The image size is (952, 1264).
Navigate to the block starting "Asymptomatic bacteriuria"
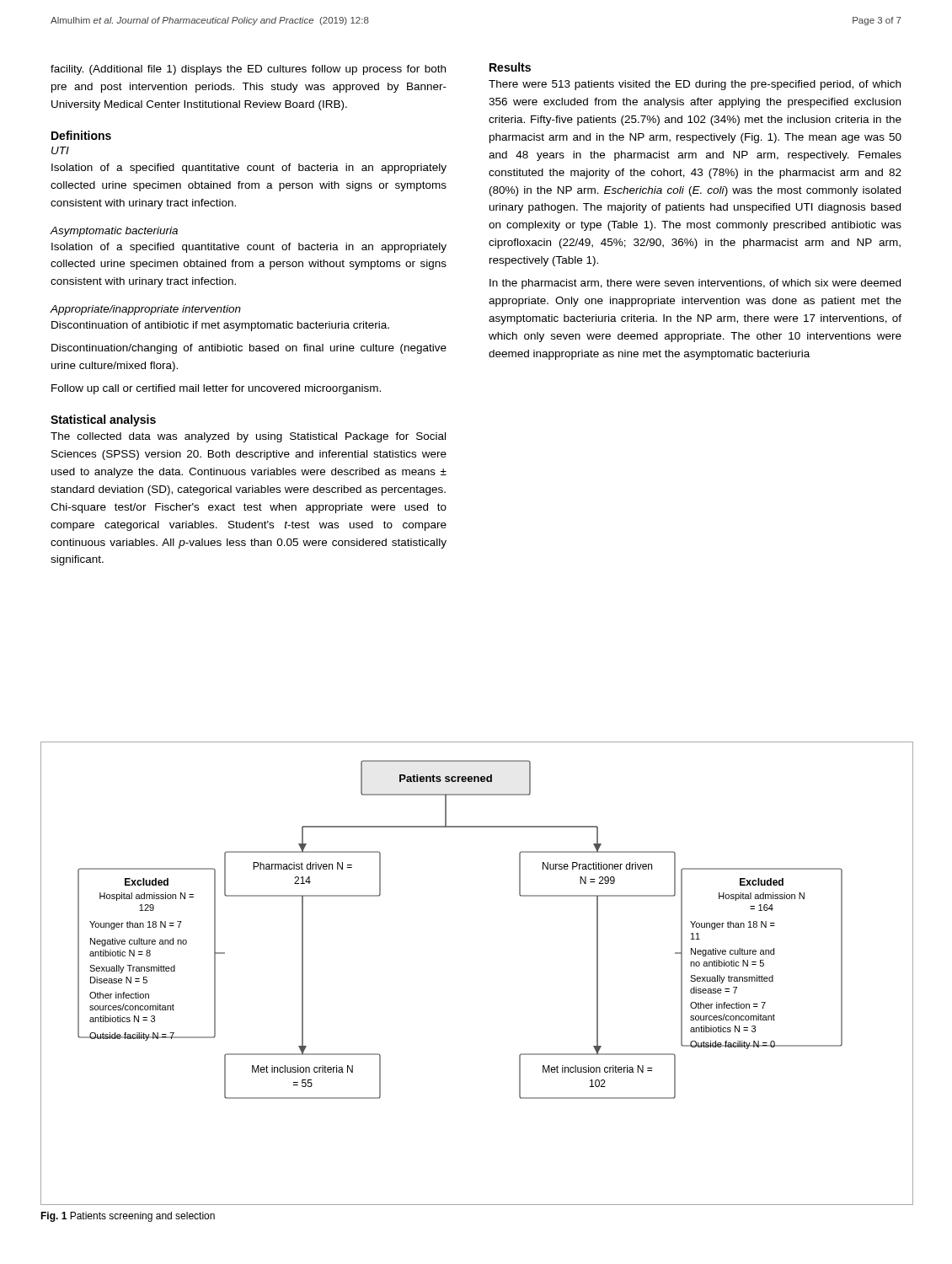(x=114, y=230)
